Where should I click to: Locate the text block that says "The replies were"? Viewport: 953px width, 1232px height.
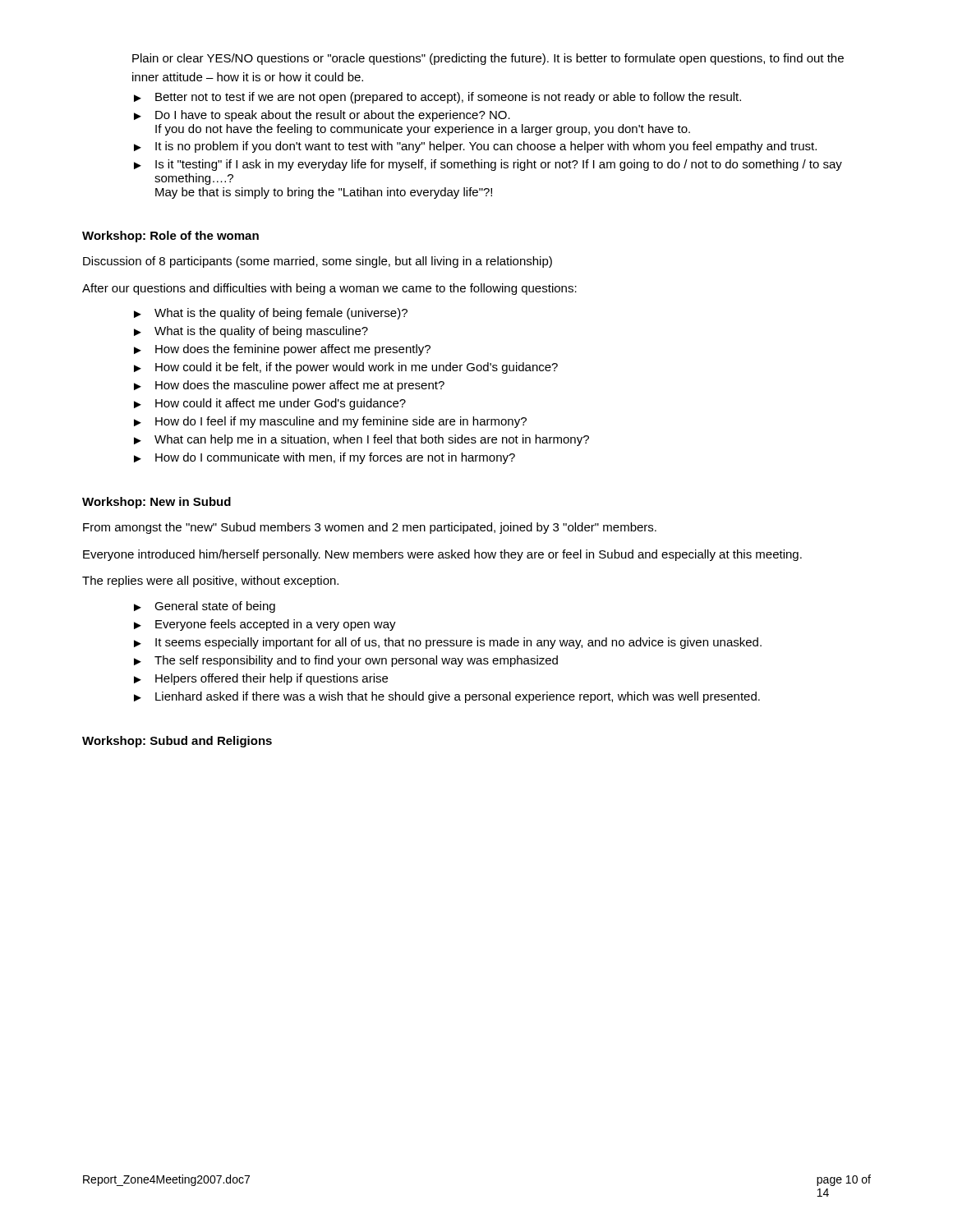(x=210, y=582)
